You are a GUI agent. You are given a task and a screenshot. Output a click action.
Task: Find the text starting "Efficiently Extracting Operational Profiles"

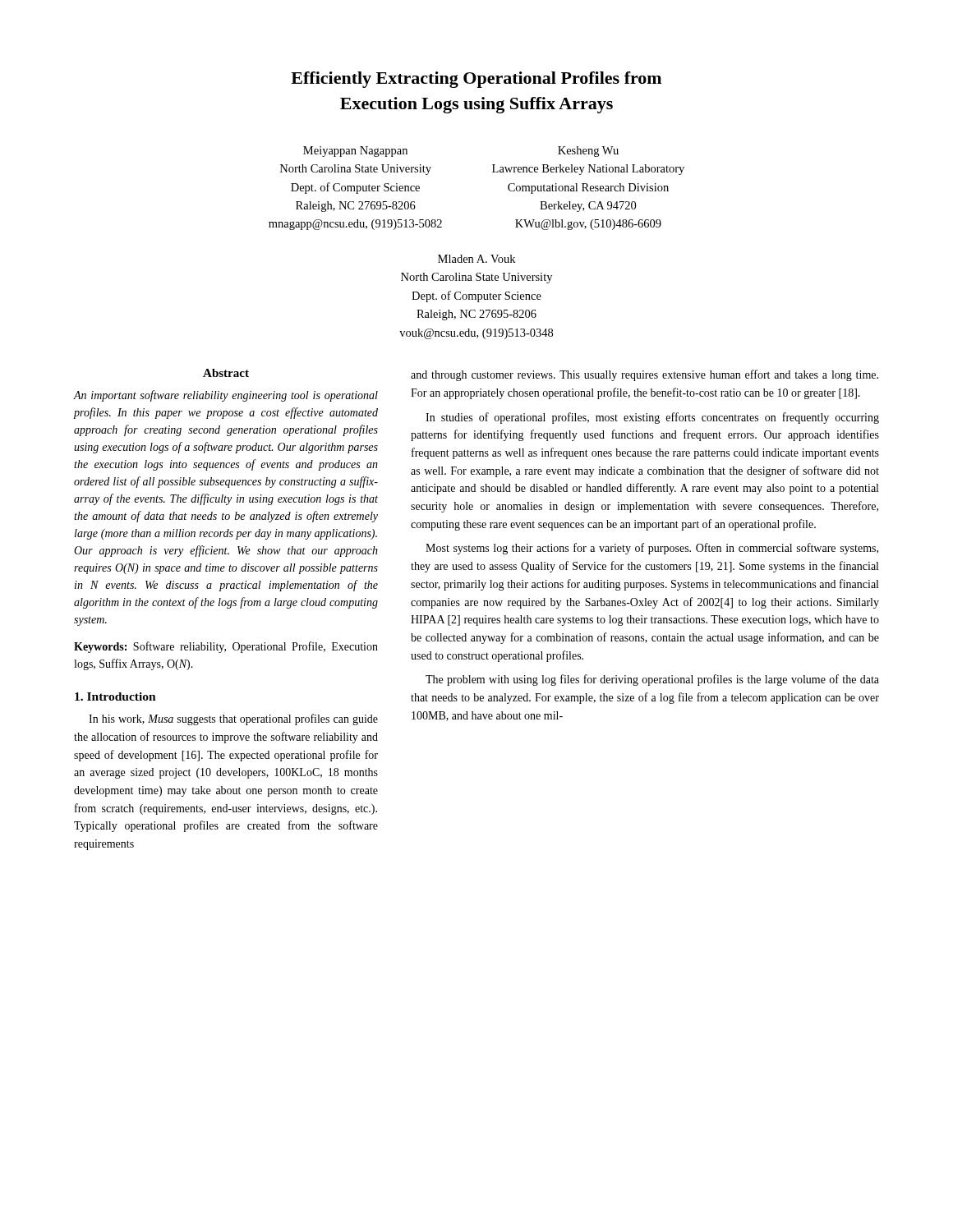tap(476, 91)
